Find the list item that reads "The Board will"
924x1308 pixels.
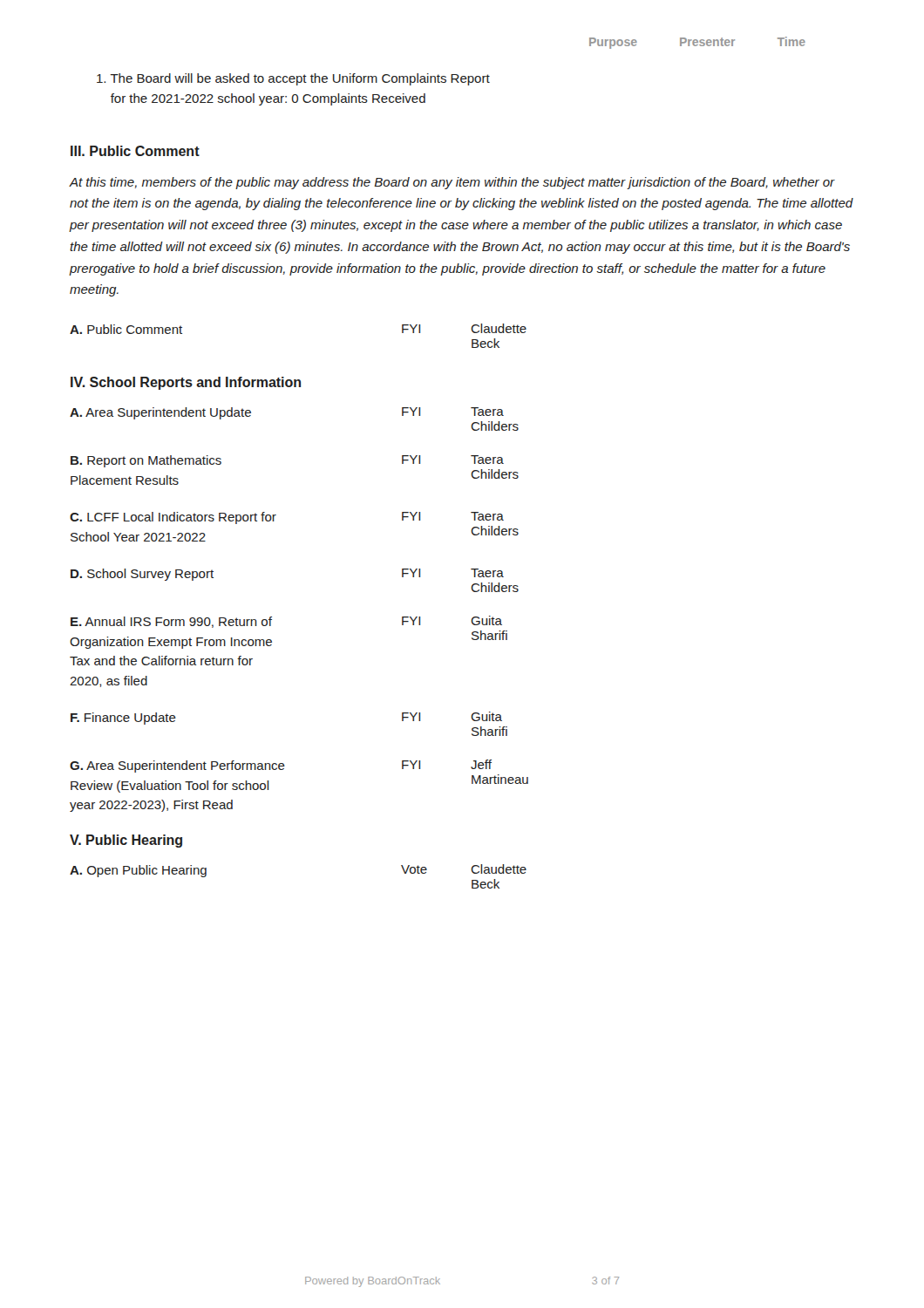point(293,88)
